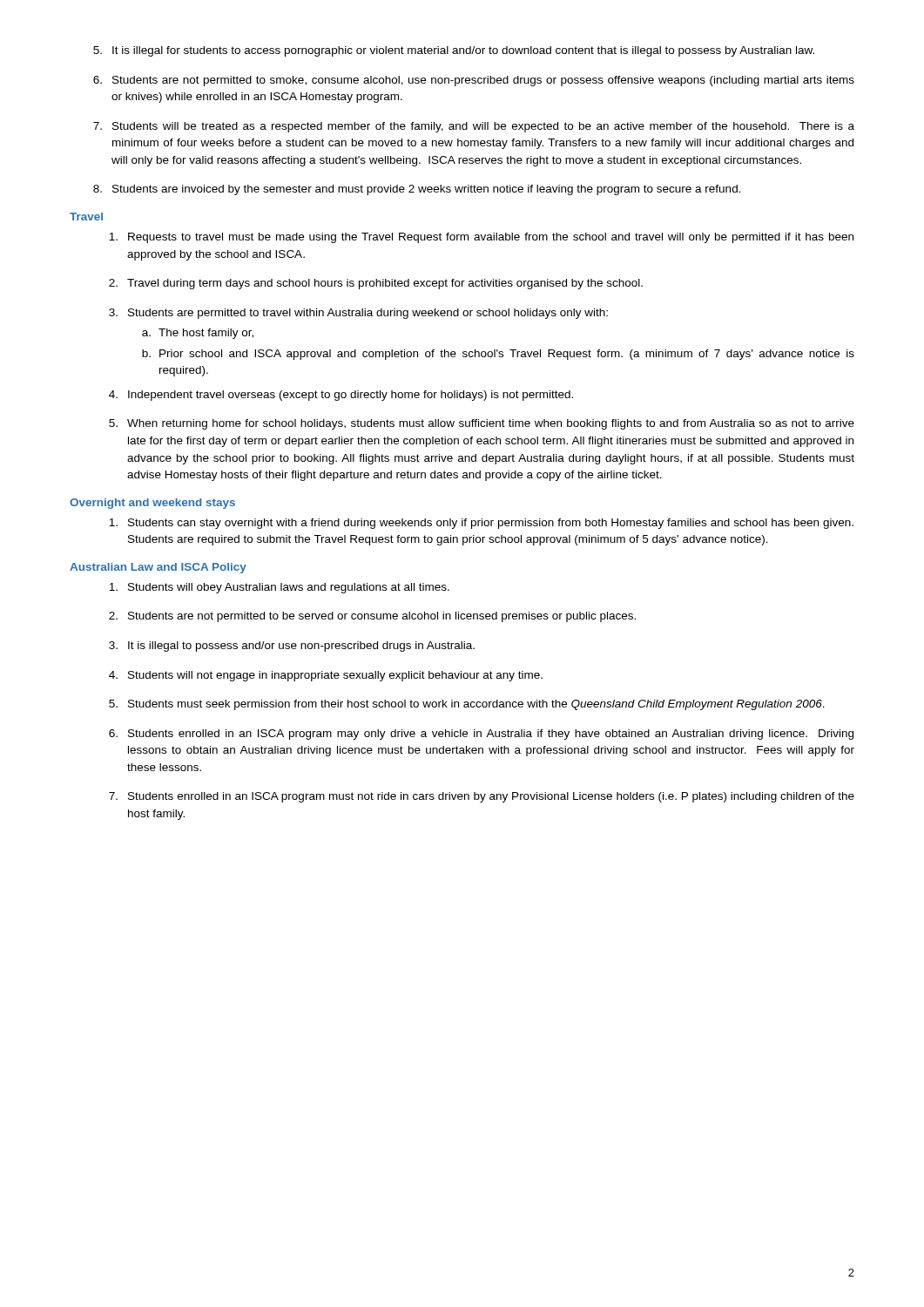Select the list item with the text "3. It is illegal to possess"
The image size is (924, 1307).
tap(470, 645)
